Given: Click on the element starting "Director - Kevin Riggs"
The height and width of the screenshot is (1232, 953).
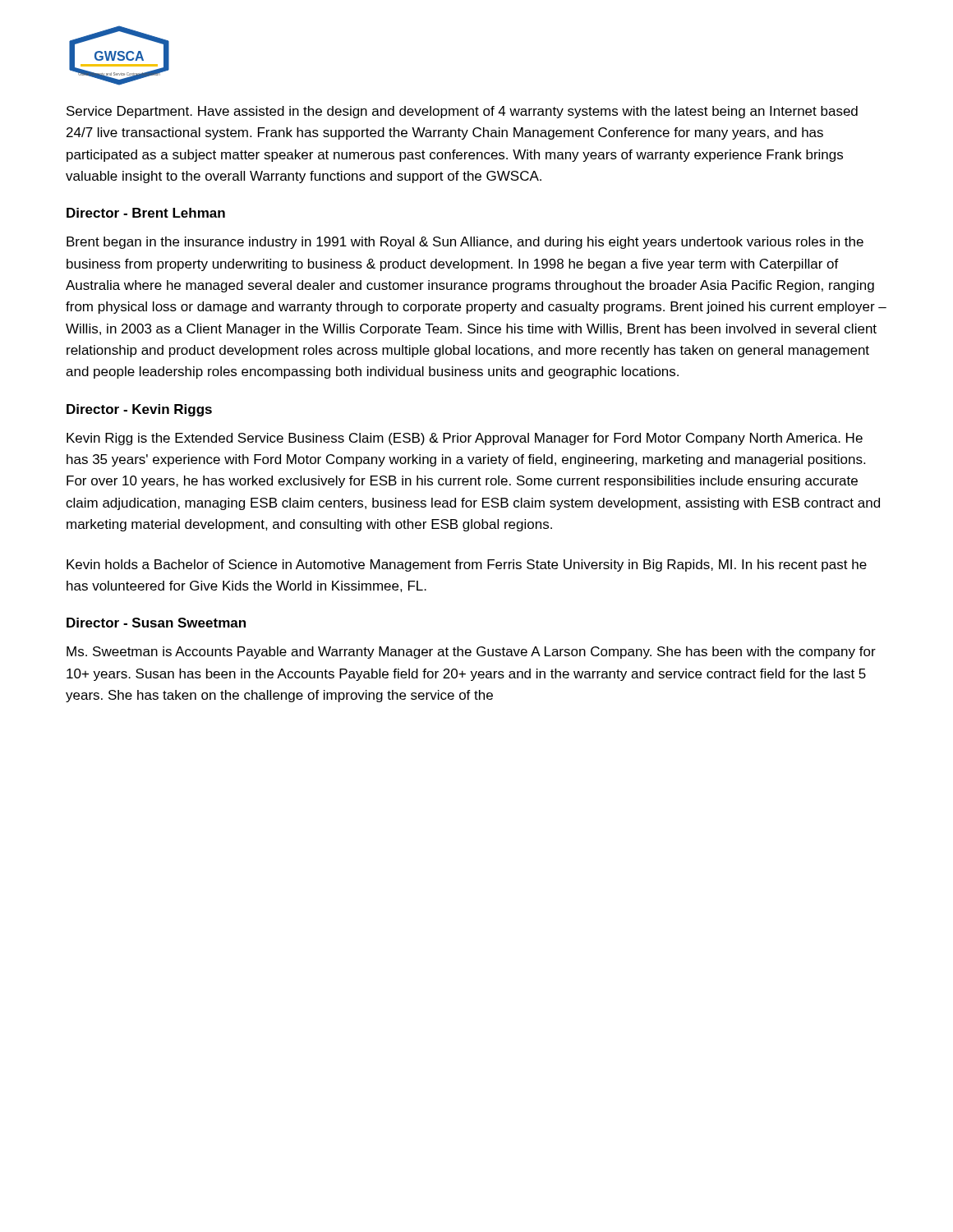Looking at the screenshot, I should 139,409.
